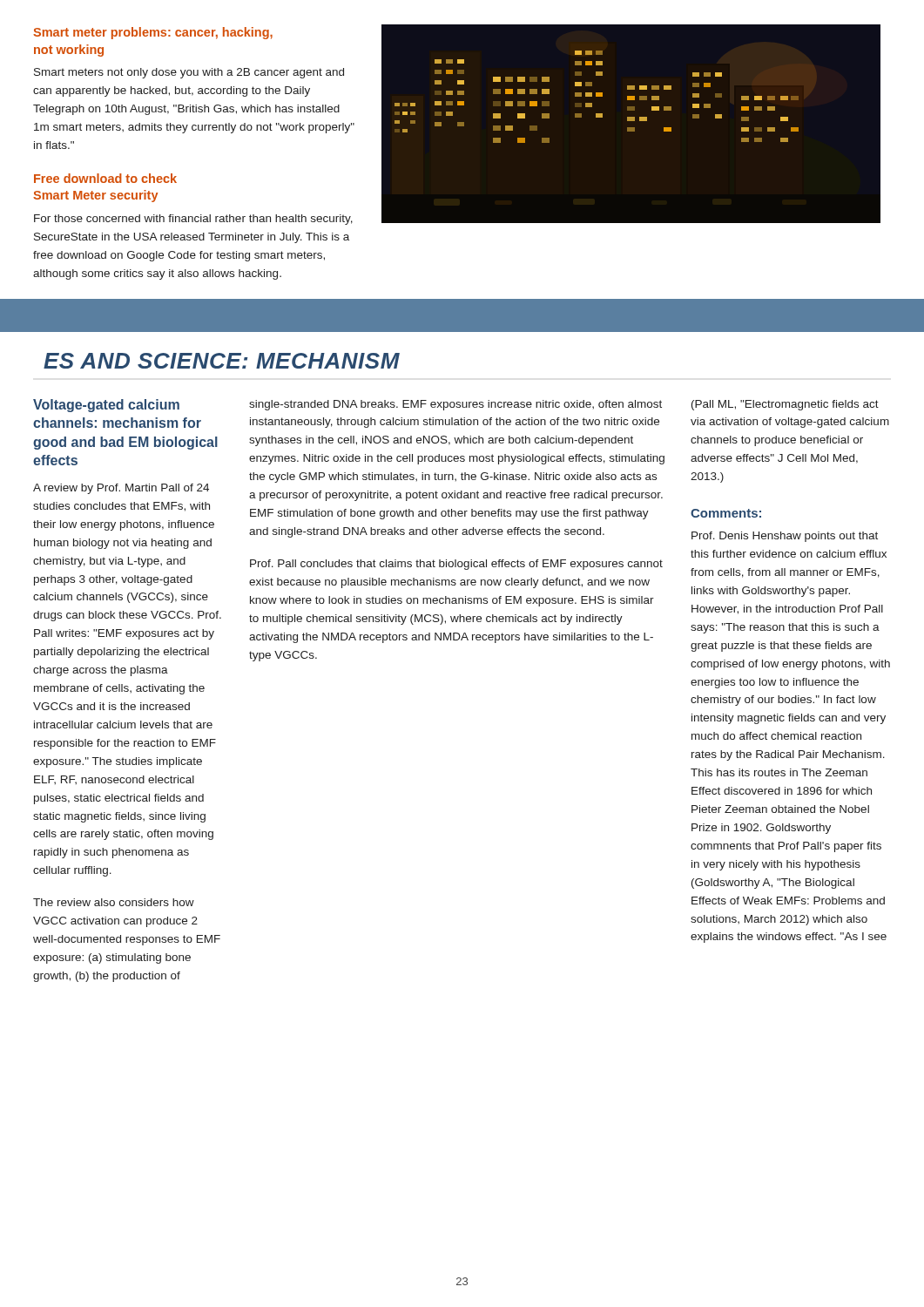Click on the passage starting "(Pall ML, "Electromagnetic fields act"
This screenshot has width=924, height=1307.
tap(790, 440)
